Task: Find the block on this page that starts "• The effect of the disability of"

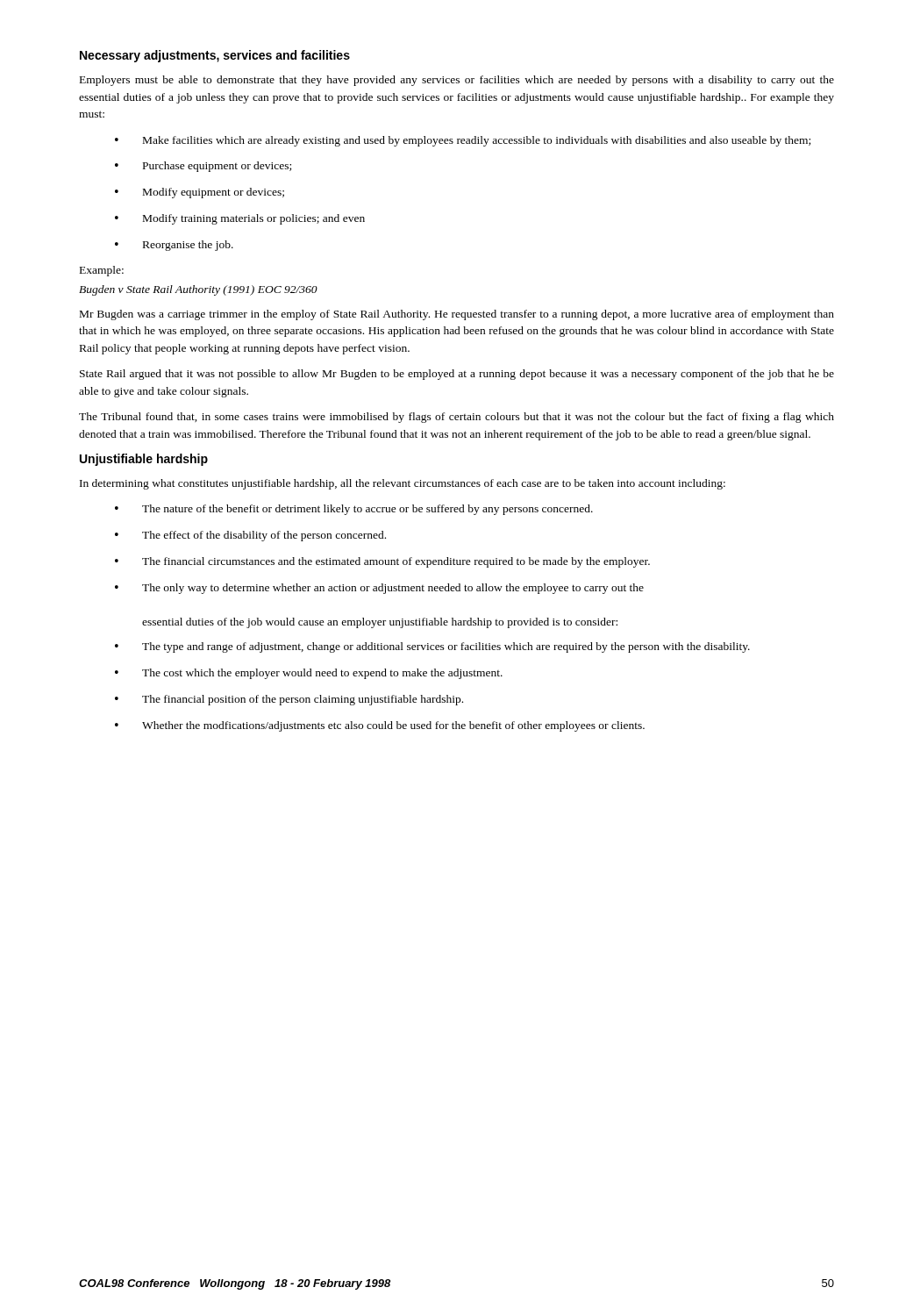Action: [x=250, y=536]
